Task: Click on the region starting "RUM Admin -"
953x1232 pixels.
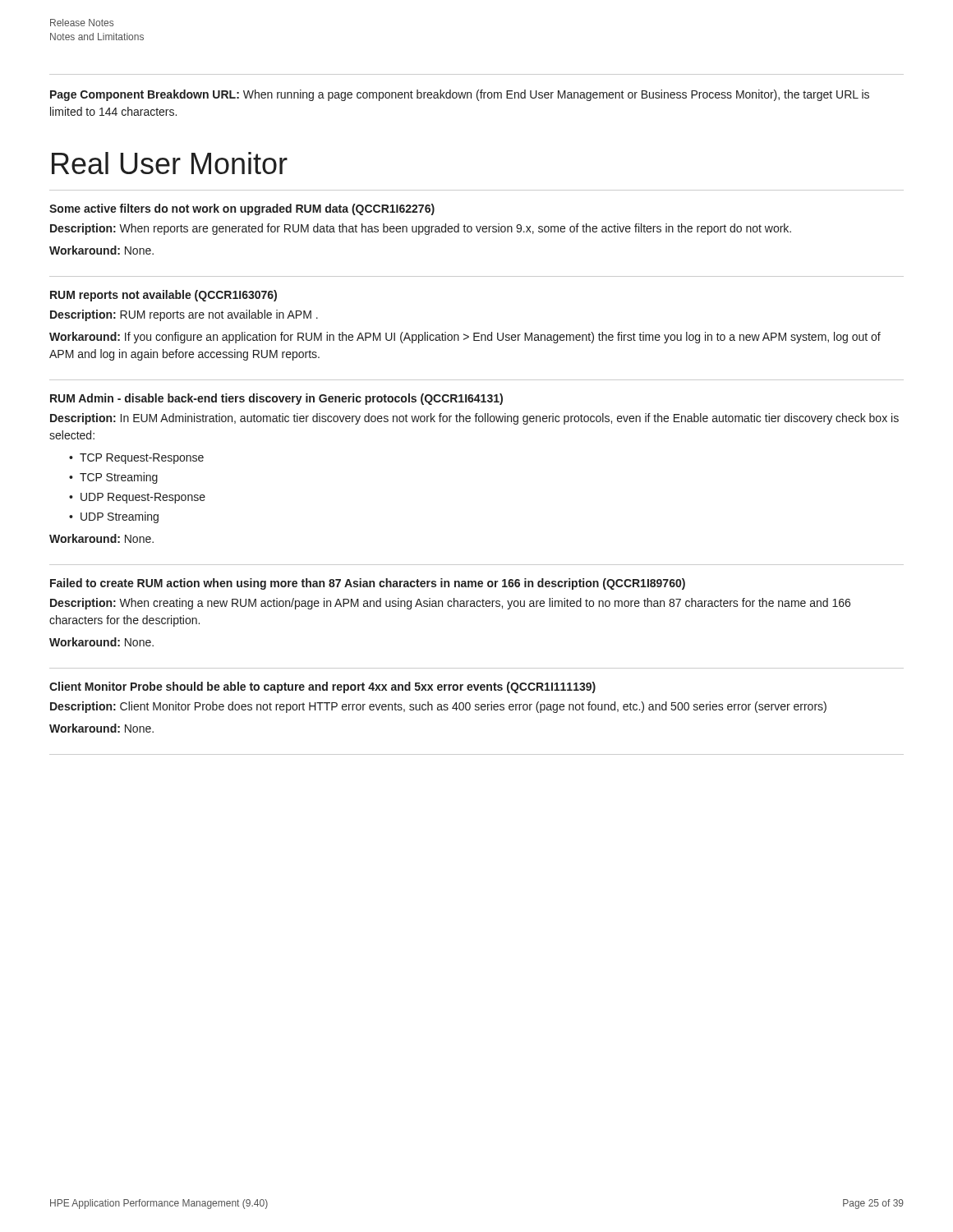Action: (276, 398)
